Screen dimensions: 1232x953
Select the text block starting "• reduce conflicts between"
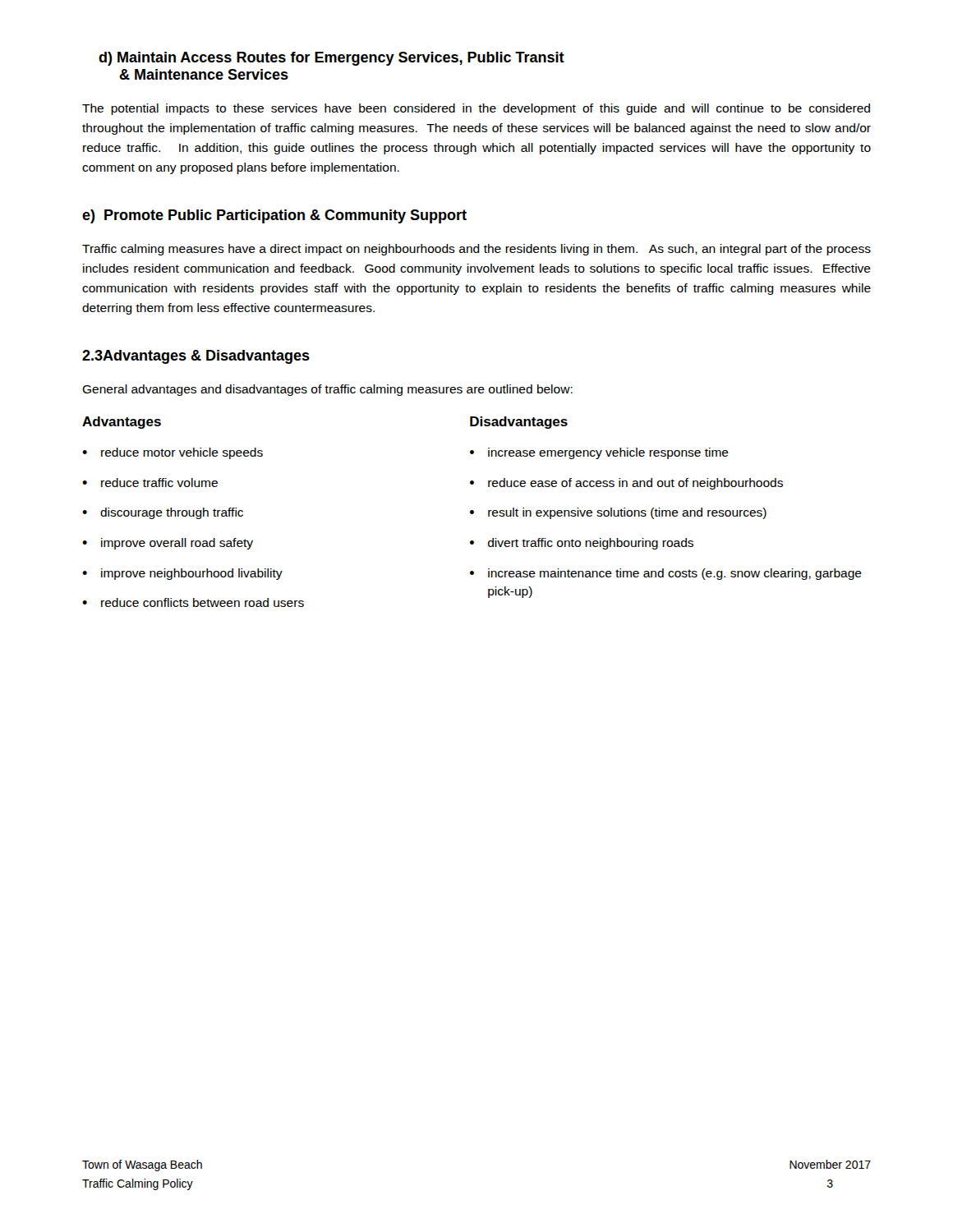(x=268, y=603)
